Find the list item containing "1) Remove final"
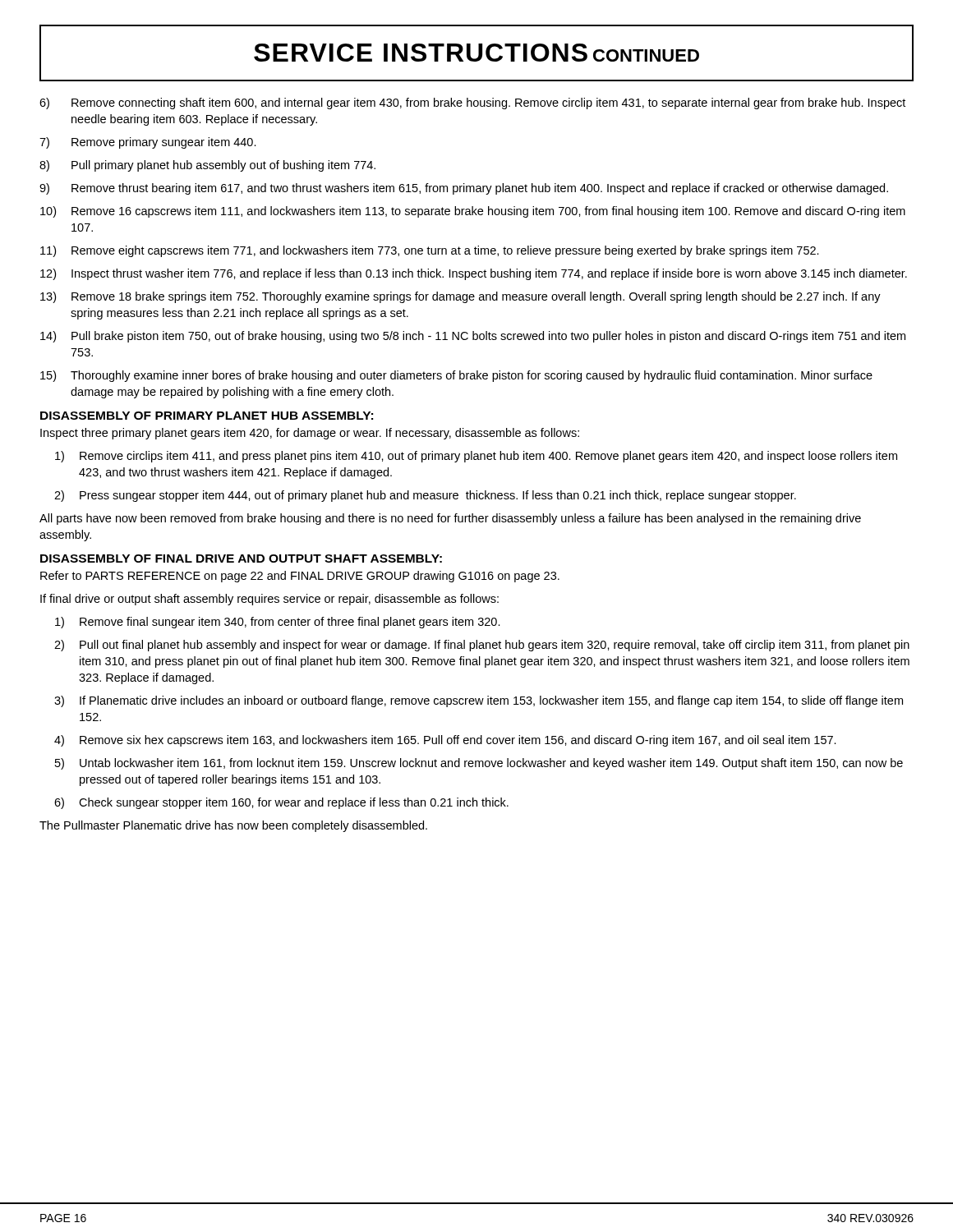This screenshot has width=953, height=1232. 484,622
